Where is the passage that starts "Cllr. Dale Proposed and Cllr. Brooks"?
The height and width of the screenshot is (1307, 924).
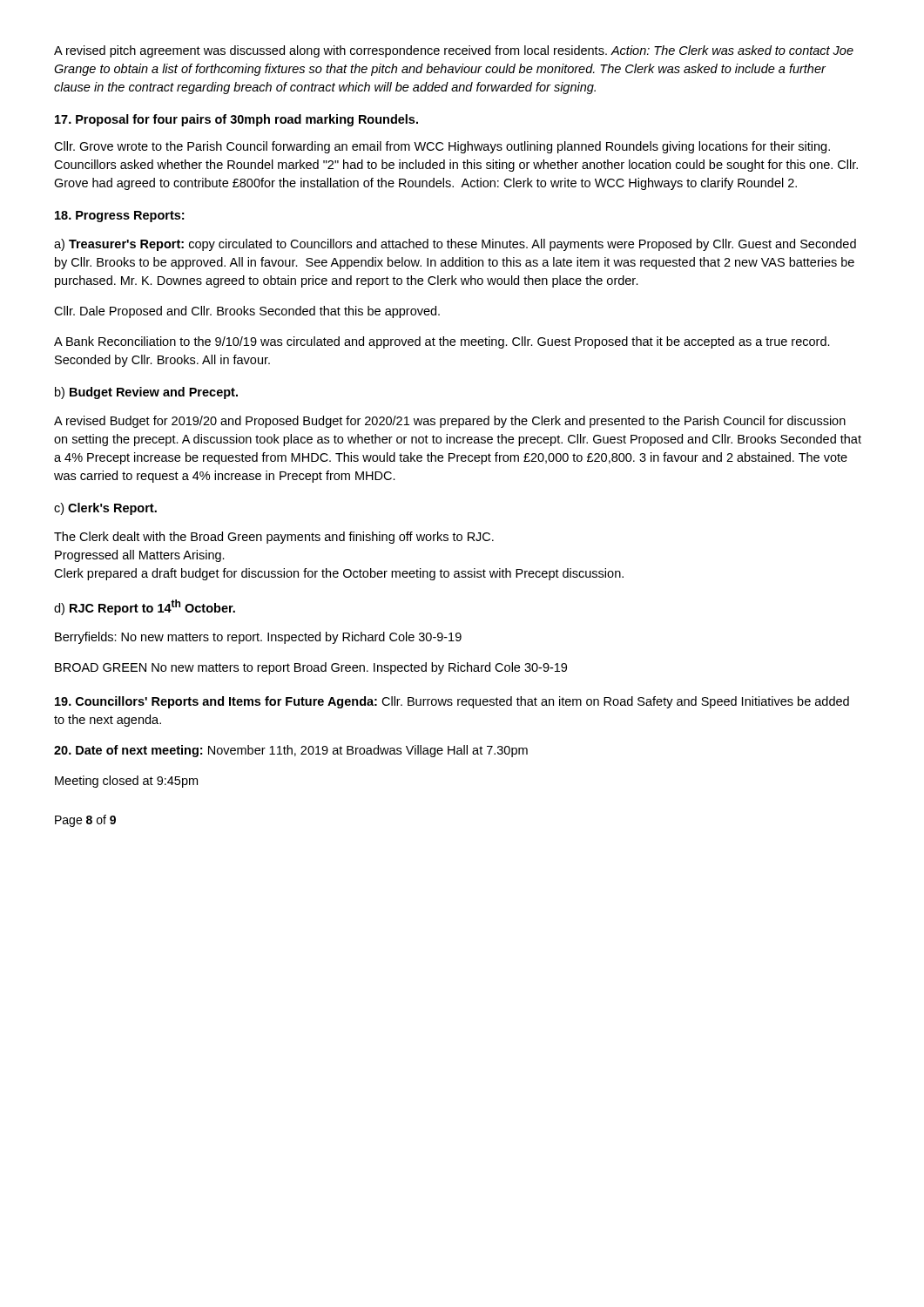click(247, 311)
